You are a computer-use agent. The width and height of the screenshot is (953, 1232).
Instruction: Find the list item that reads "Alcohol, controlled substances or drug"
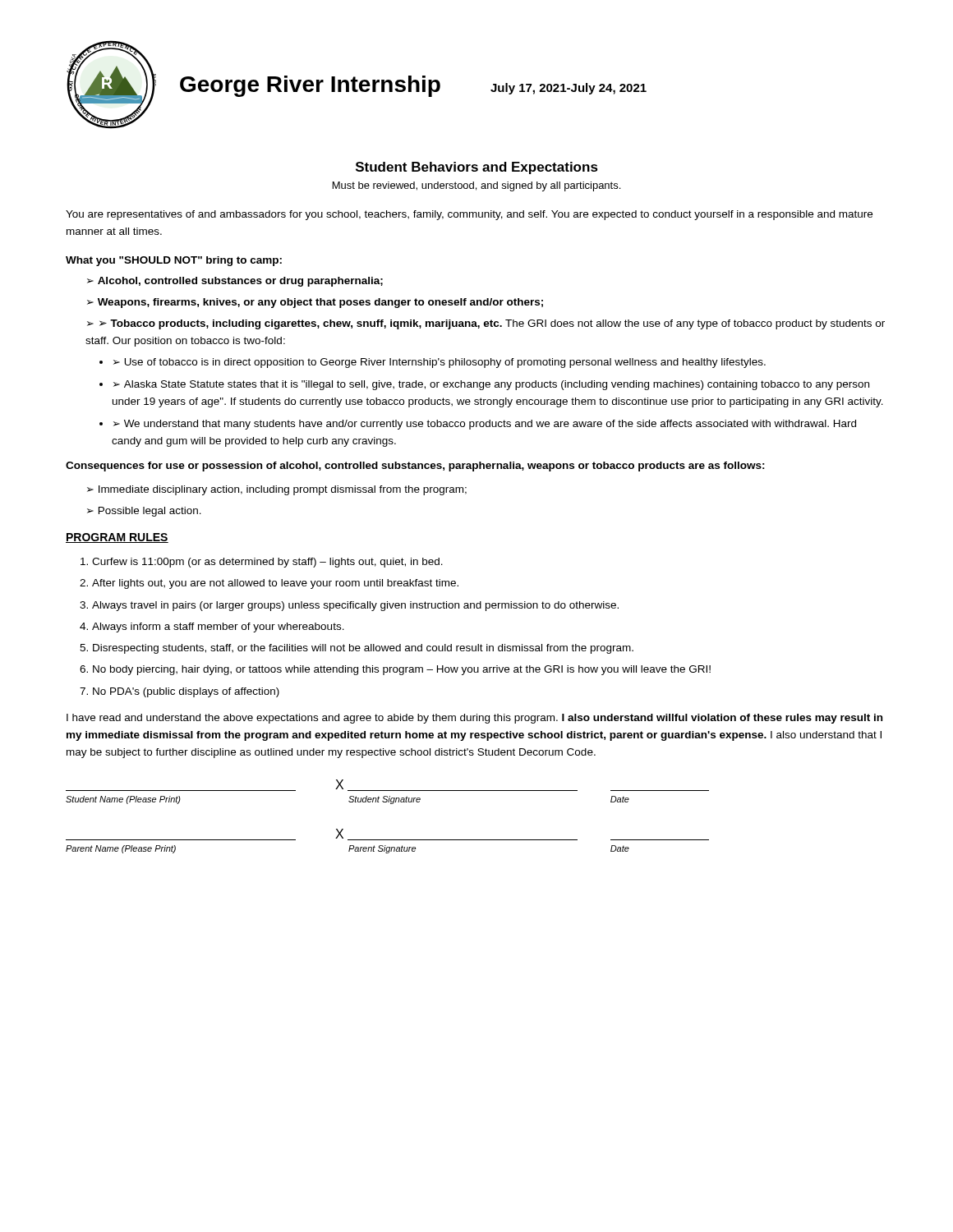pos(240,280)
